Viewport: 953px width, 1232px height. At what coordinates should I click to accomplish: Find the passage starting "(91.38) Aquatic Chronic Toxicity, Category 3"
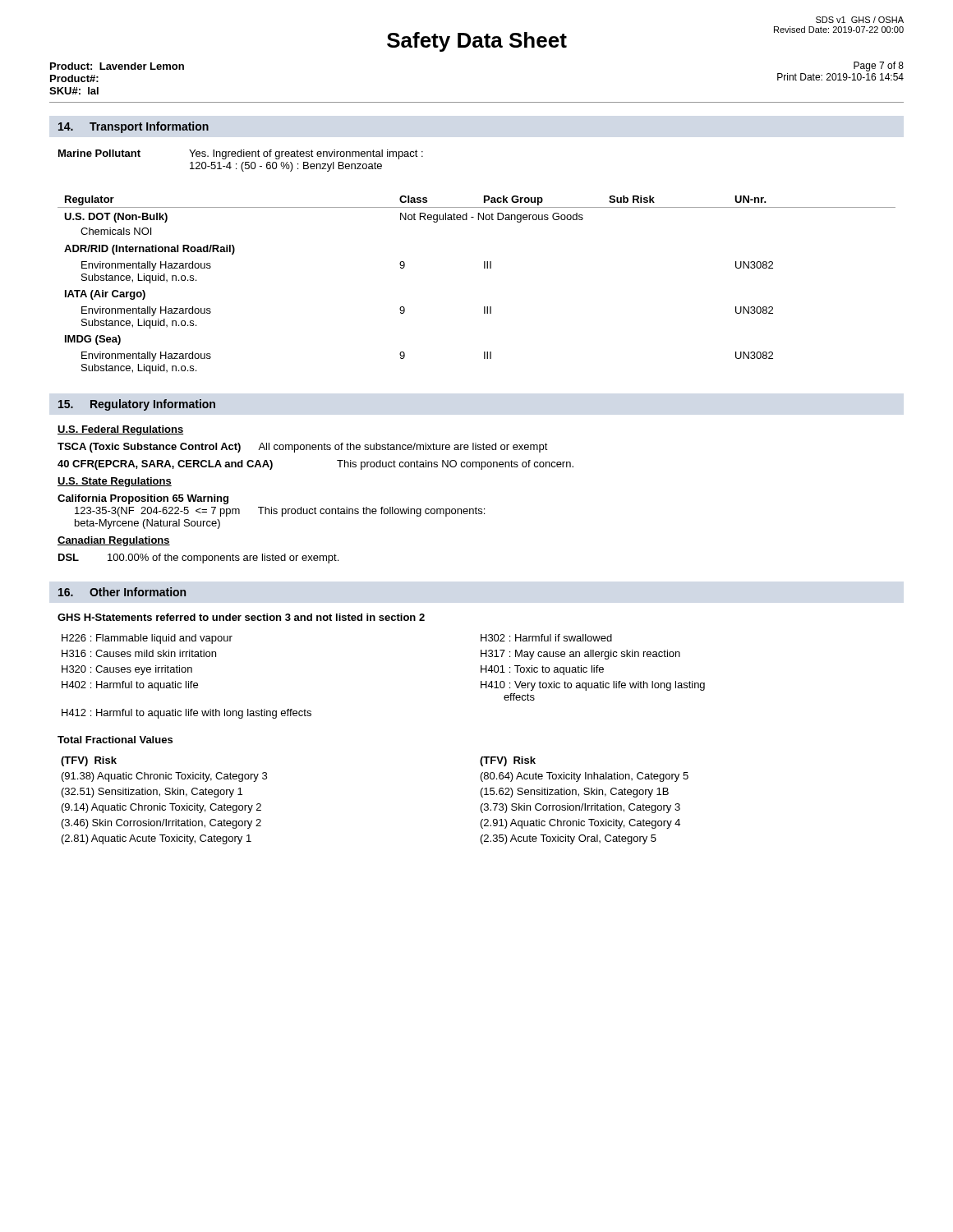pos(476,776)
